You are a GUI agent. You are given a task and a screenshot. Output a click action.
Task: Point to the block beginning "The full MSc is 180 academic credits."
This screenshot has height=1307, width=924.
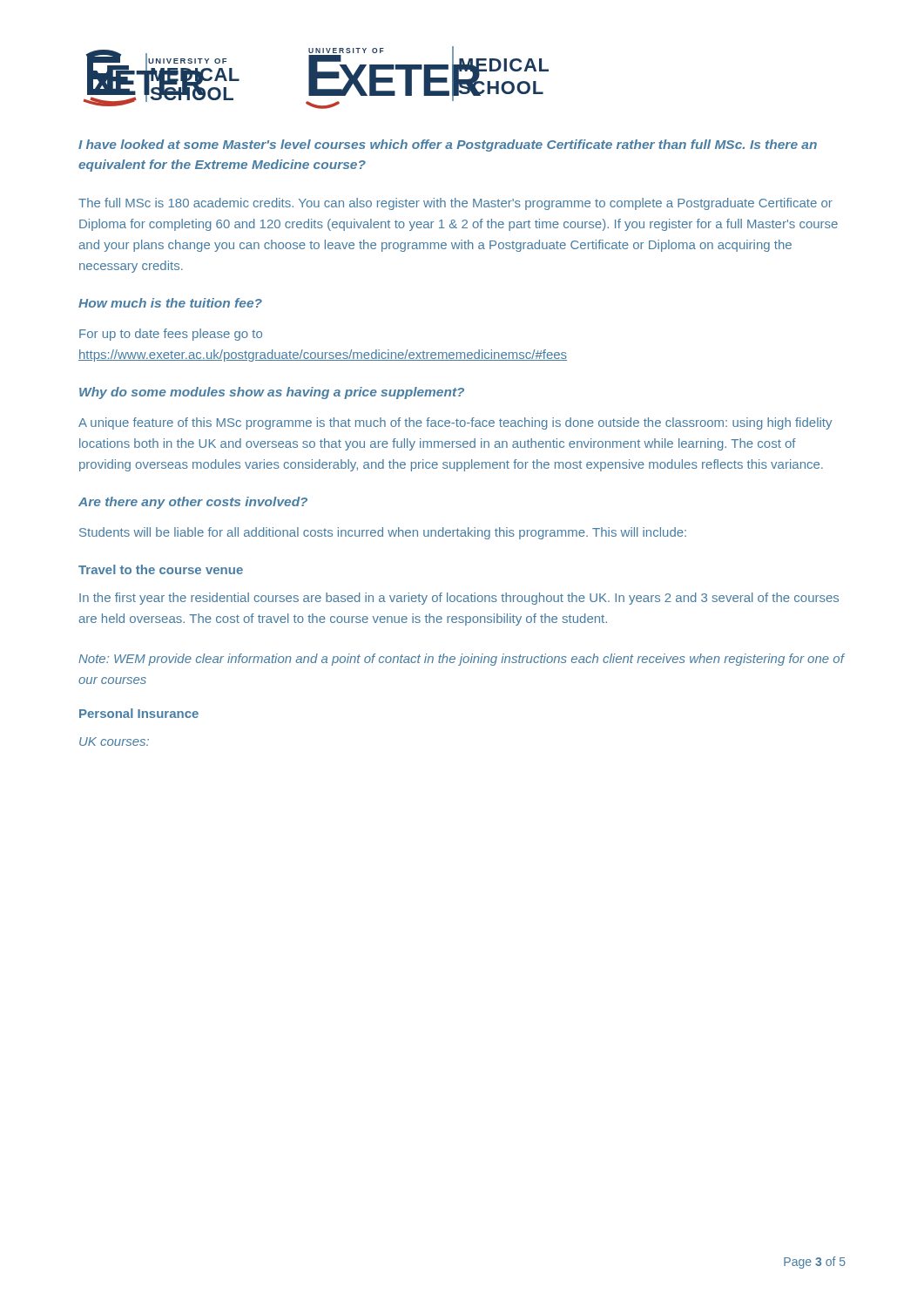click(458, 233)
